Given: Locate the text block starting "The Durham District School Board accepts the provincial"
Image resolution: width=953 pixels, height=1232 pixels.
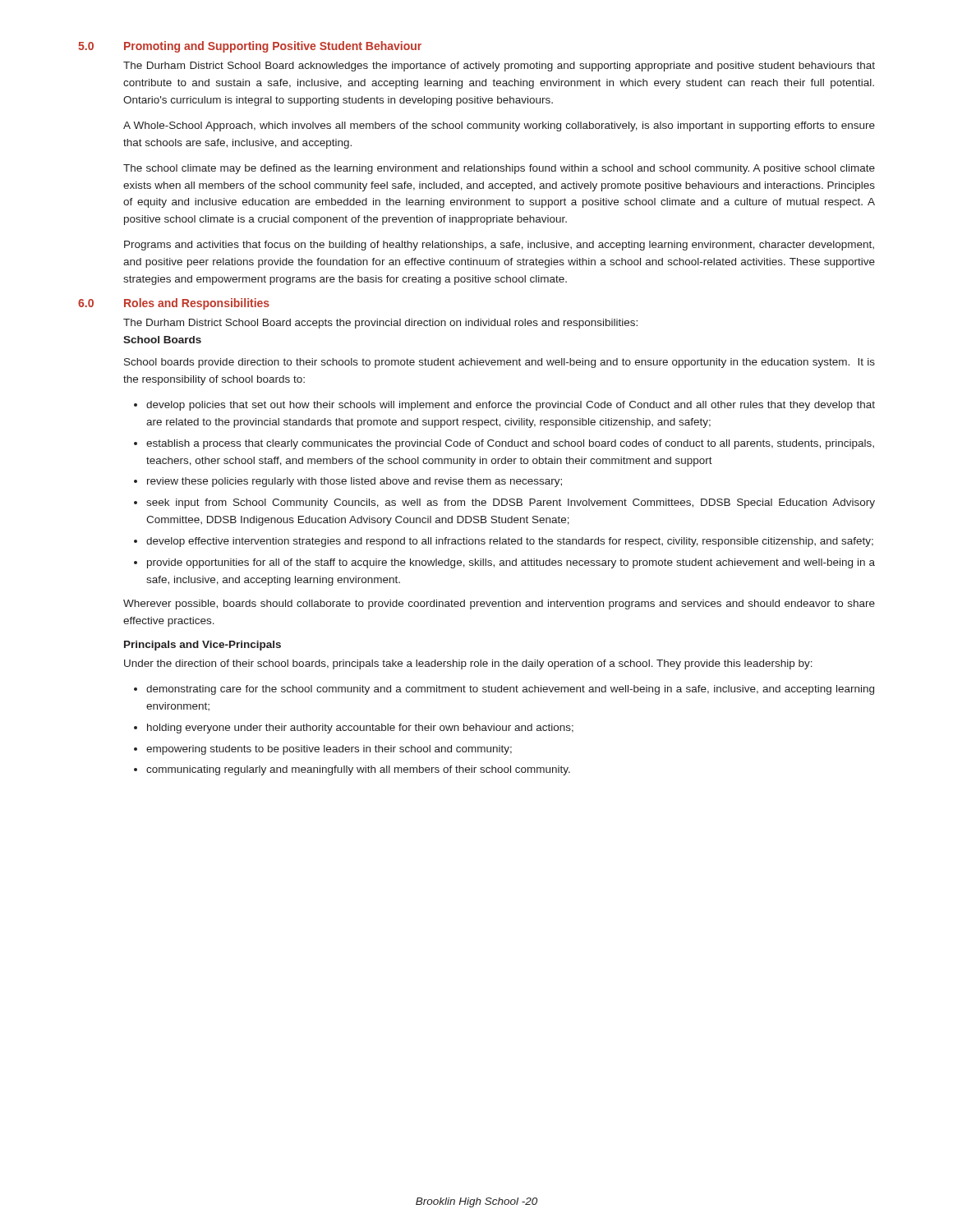Looking at the screenshot, I should point(381,331).
